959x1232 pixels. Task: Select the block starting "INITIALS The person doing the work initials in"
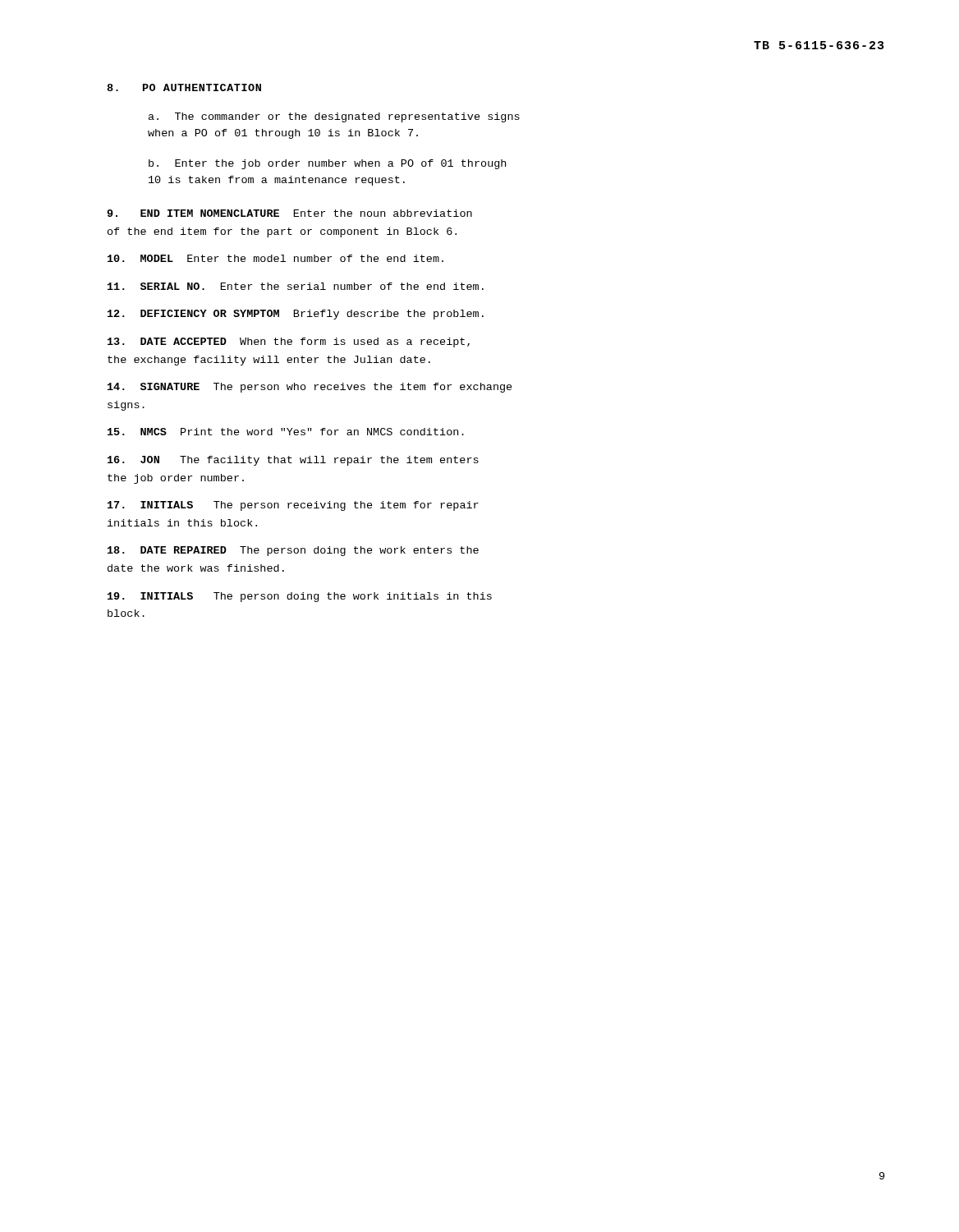coord(300,605)
